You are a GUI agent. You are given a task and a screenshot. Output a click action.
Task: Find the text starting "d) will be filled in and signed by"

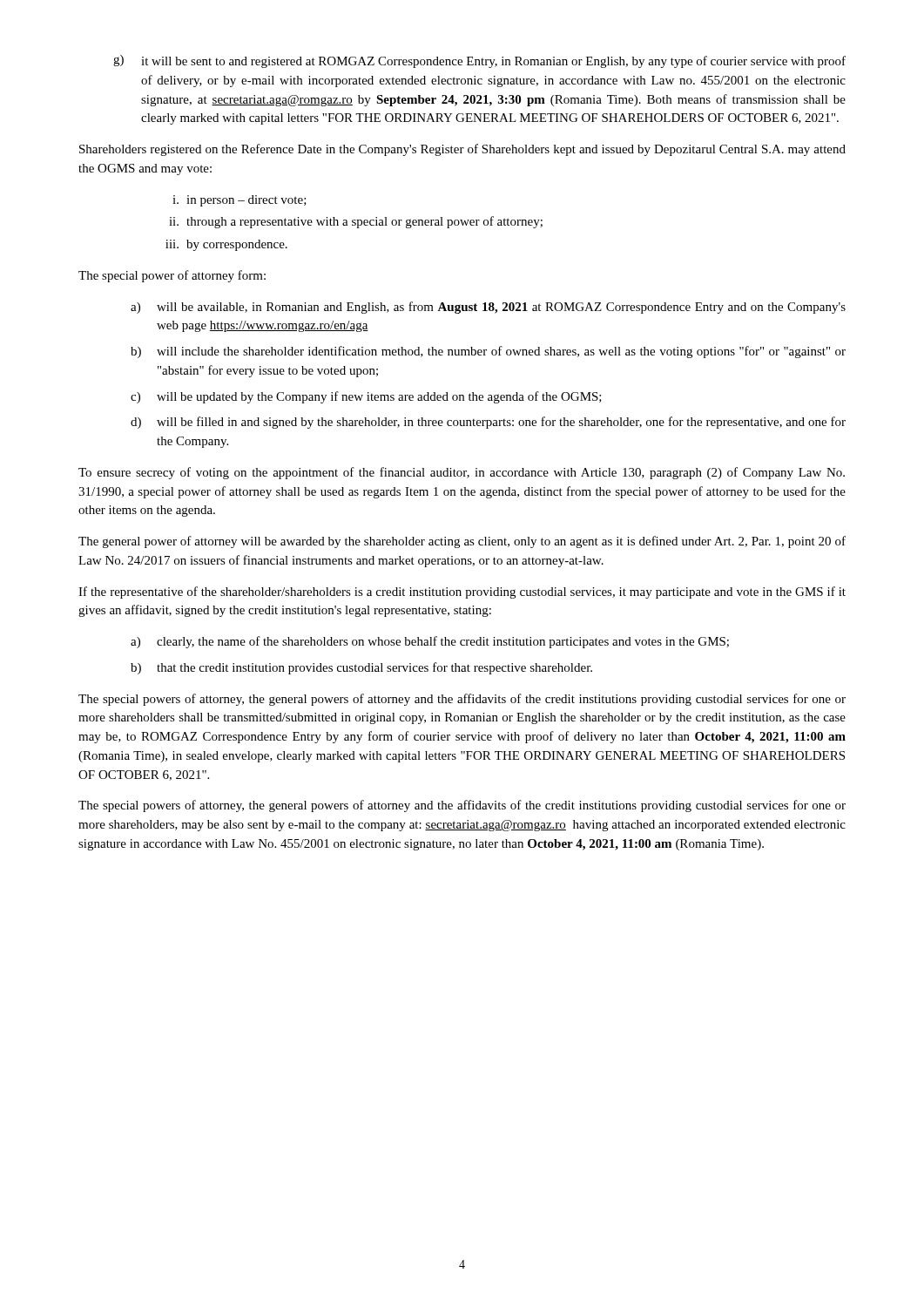click(488, 432)
